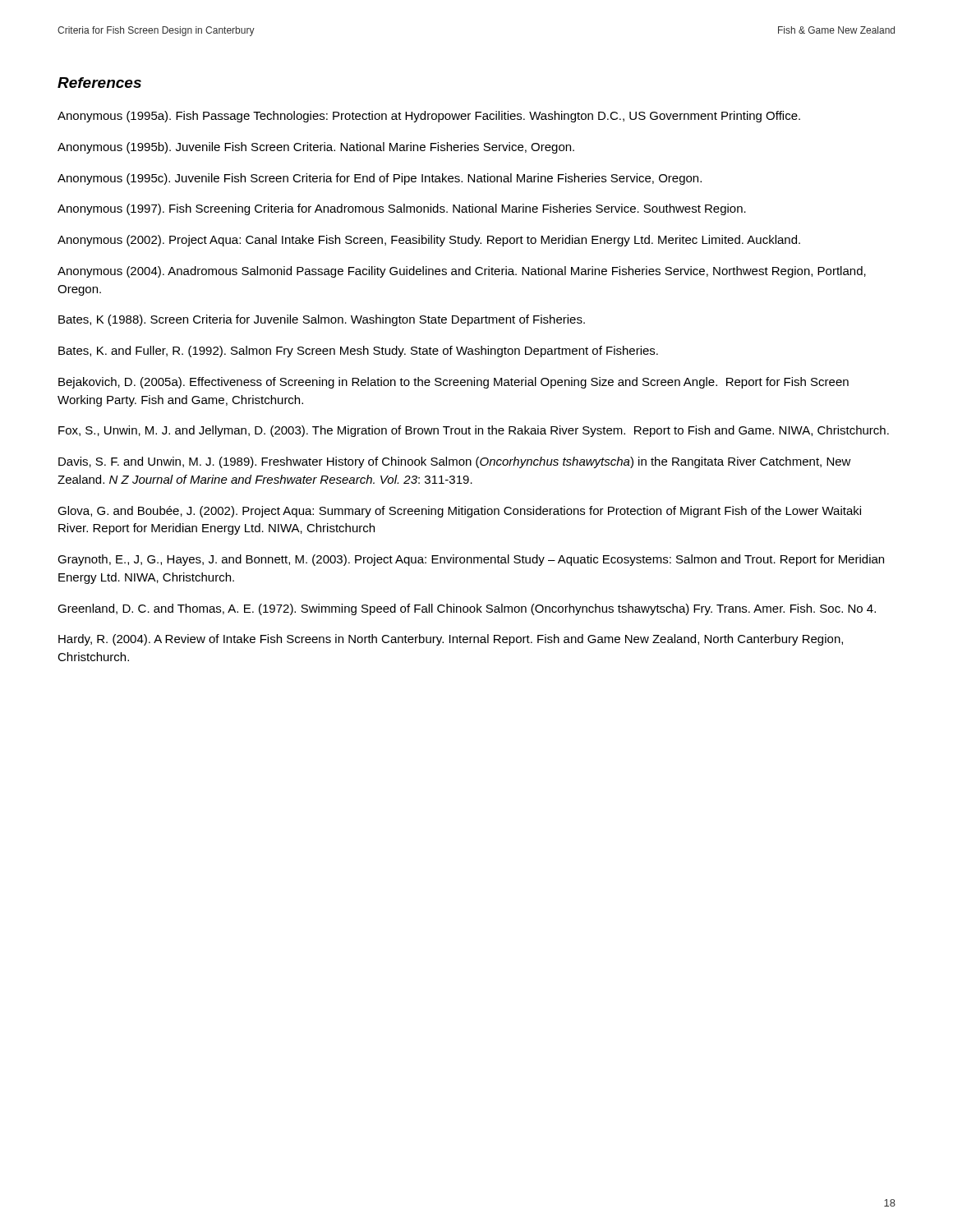Select the passage starting "Bates, K. and Fuller,"
The width and height of the screenshot is (953, 1232).
358,350
